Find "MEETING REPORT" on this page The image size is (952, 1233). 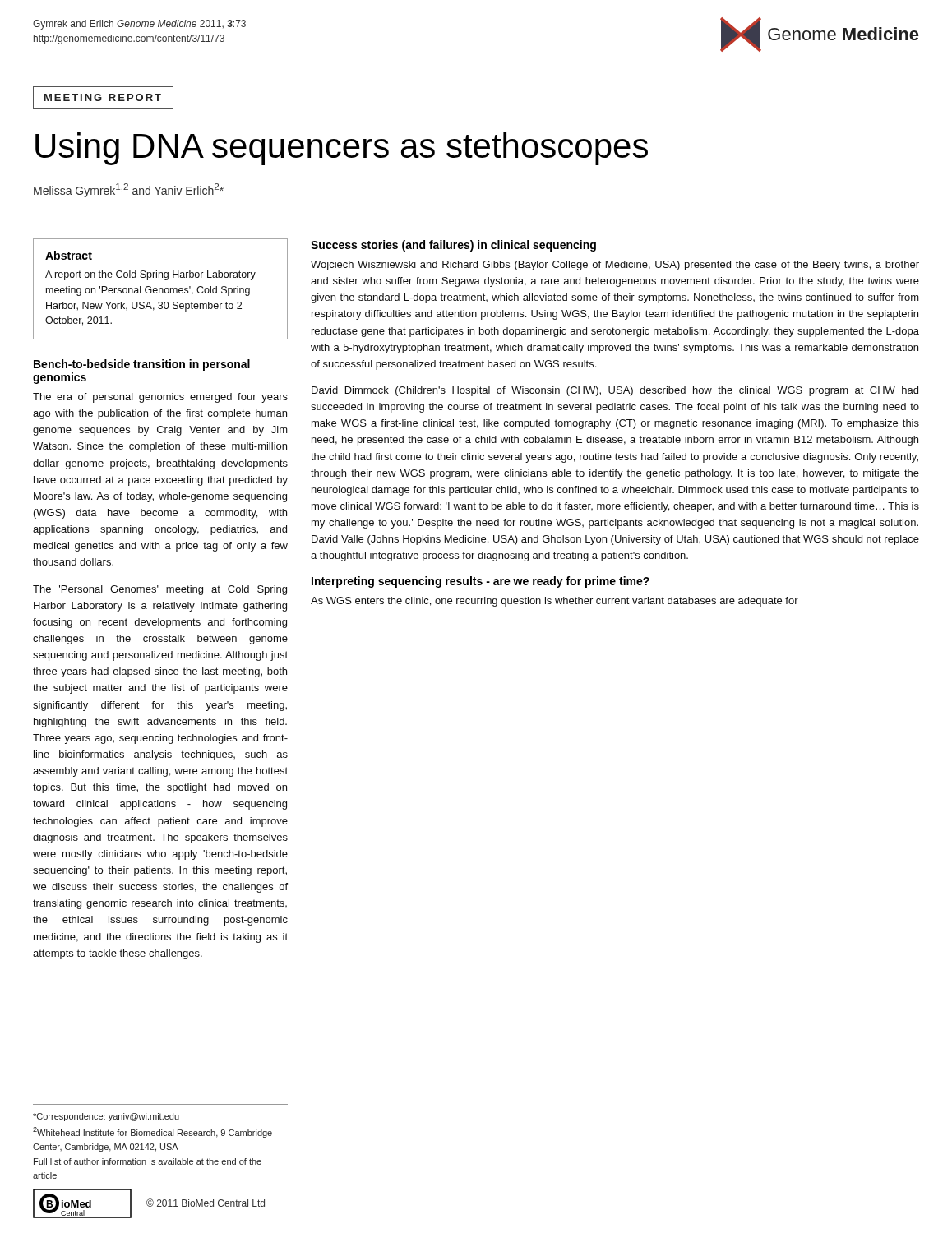[103, 97]
